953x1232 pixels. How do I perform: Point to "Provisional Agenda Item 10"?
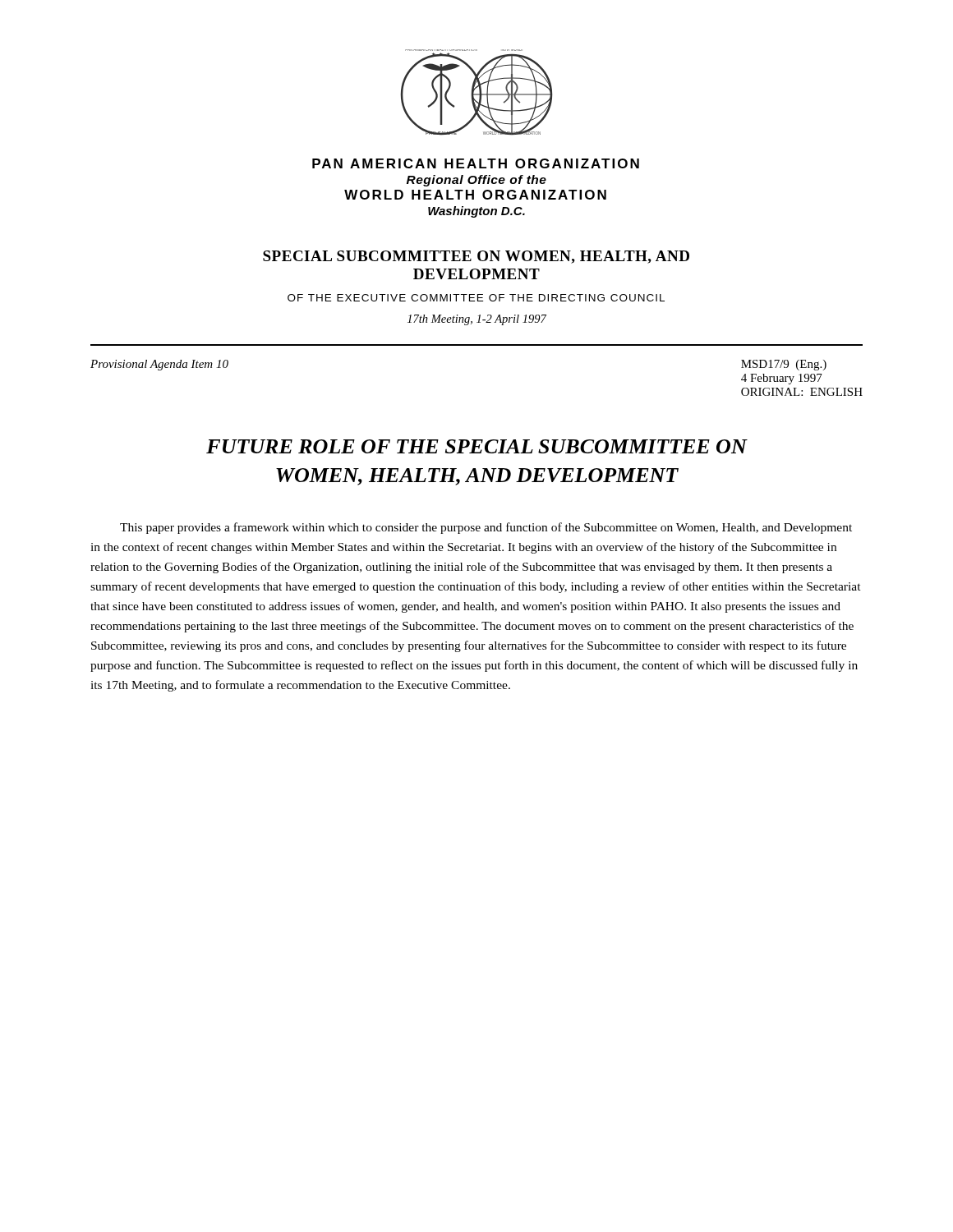pos(159,364)
